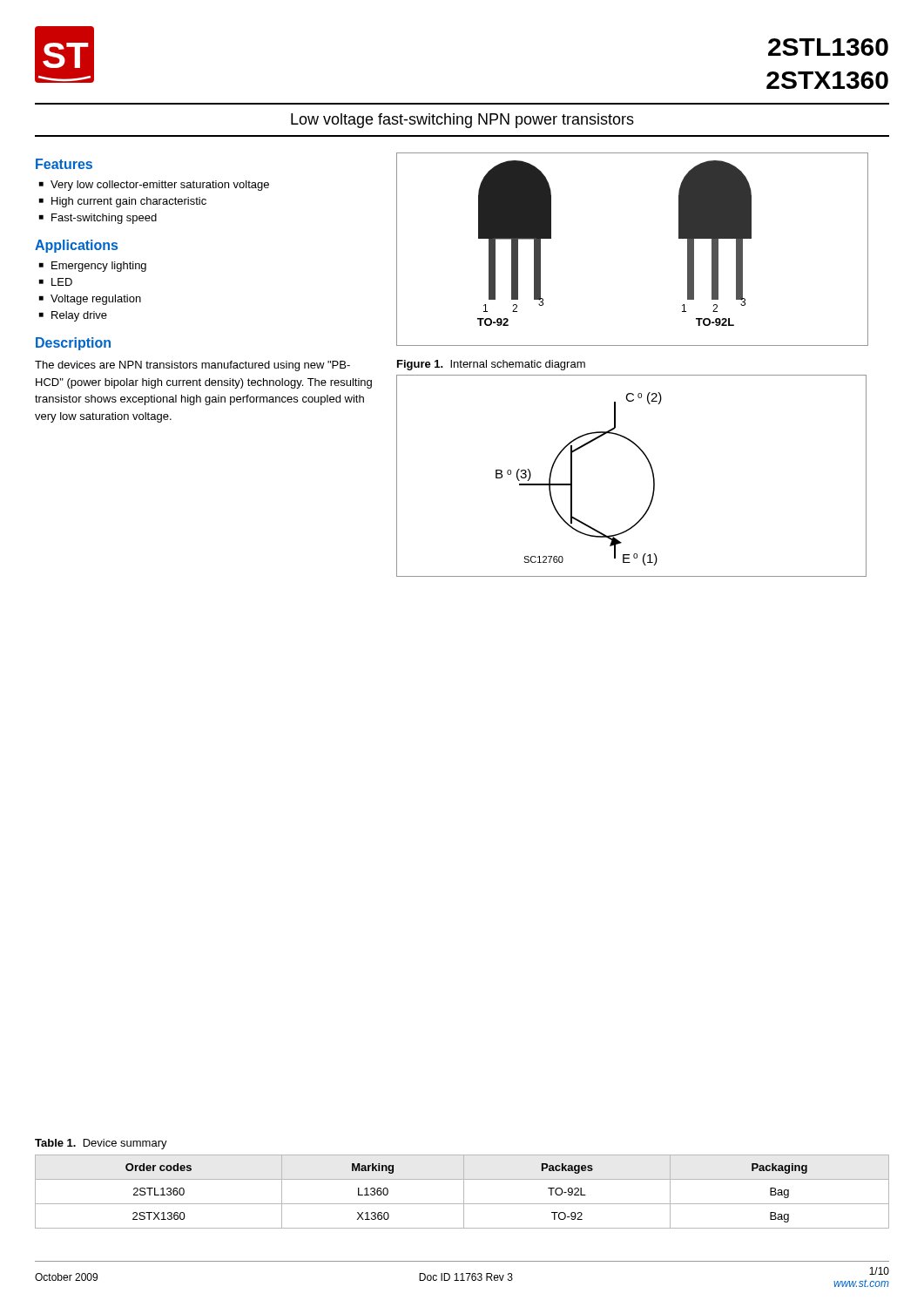Image resolution: width=924 pixels, height=1307 pixels.
Task: Point to the element starting "Table 1. Device summary"
Action: click(101, 1143)
